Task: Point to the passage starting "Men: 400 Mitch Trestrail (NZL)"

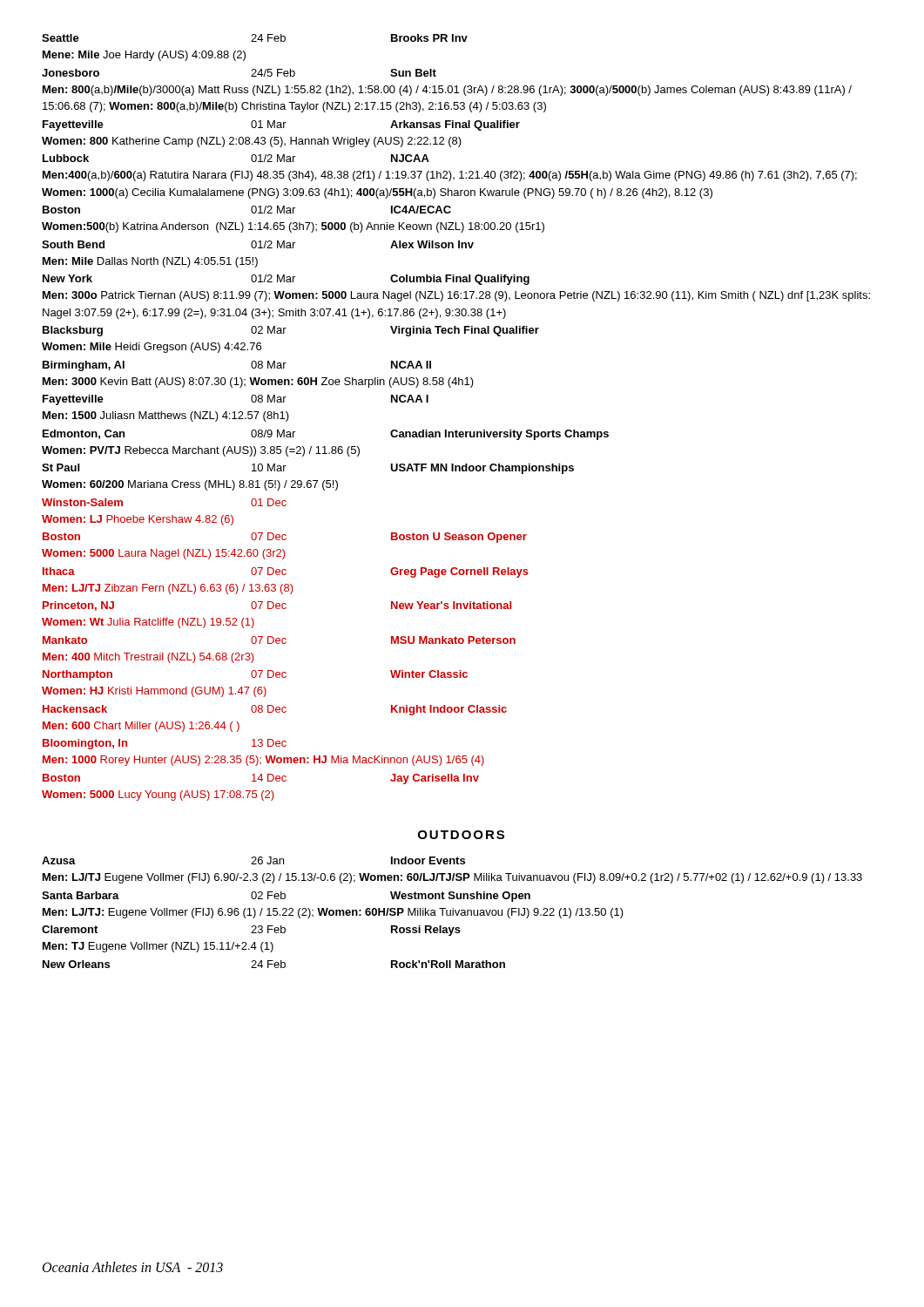Action: point(148,656)
